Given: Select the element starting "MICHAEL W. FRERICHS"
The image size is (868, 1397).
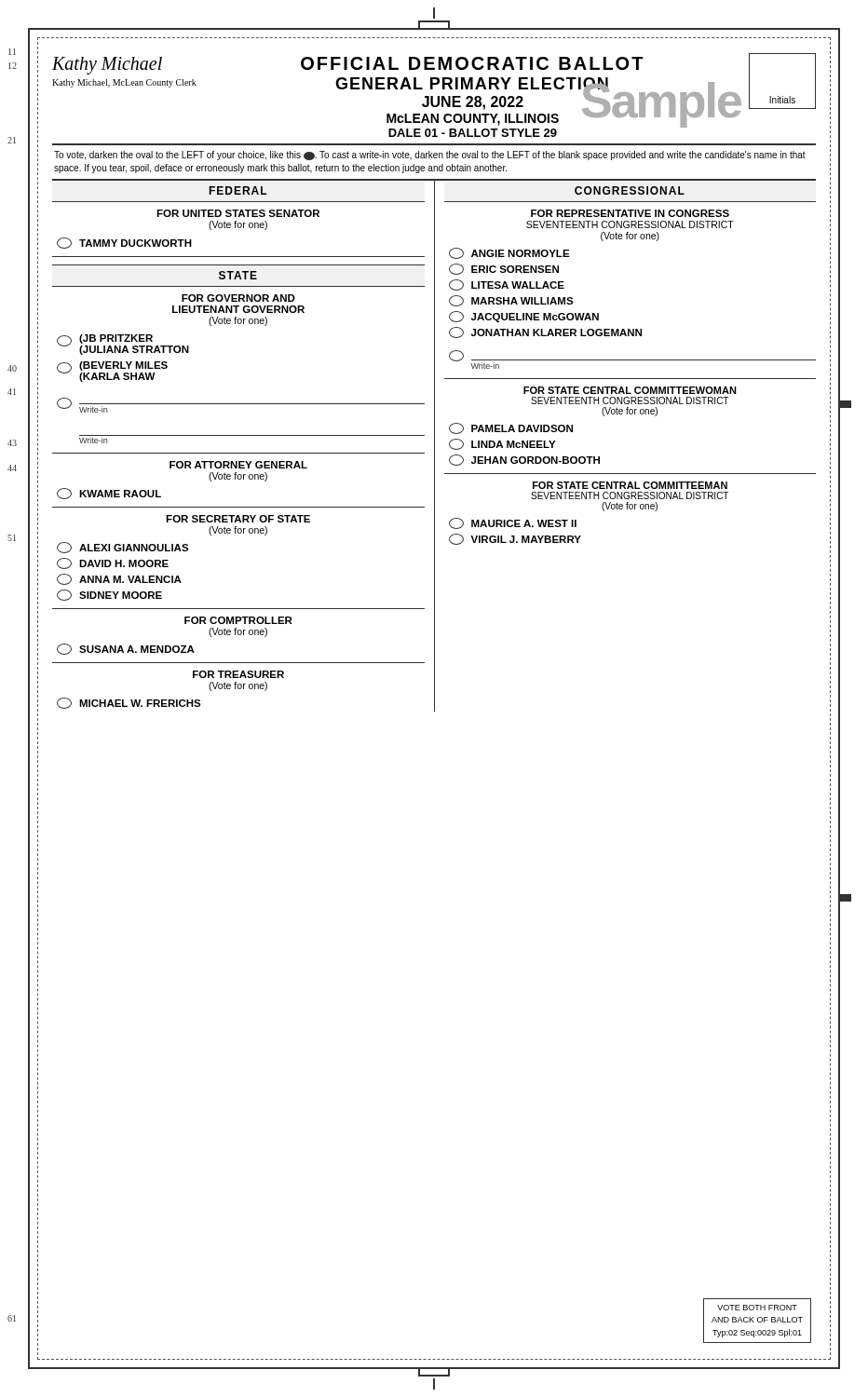Looking at the screenshot, I should pos(129,703).
